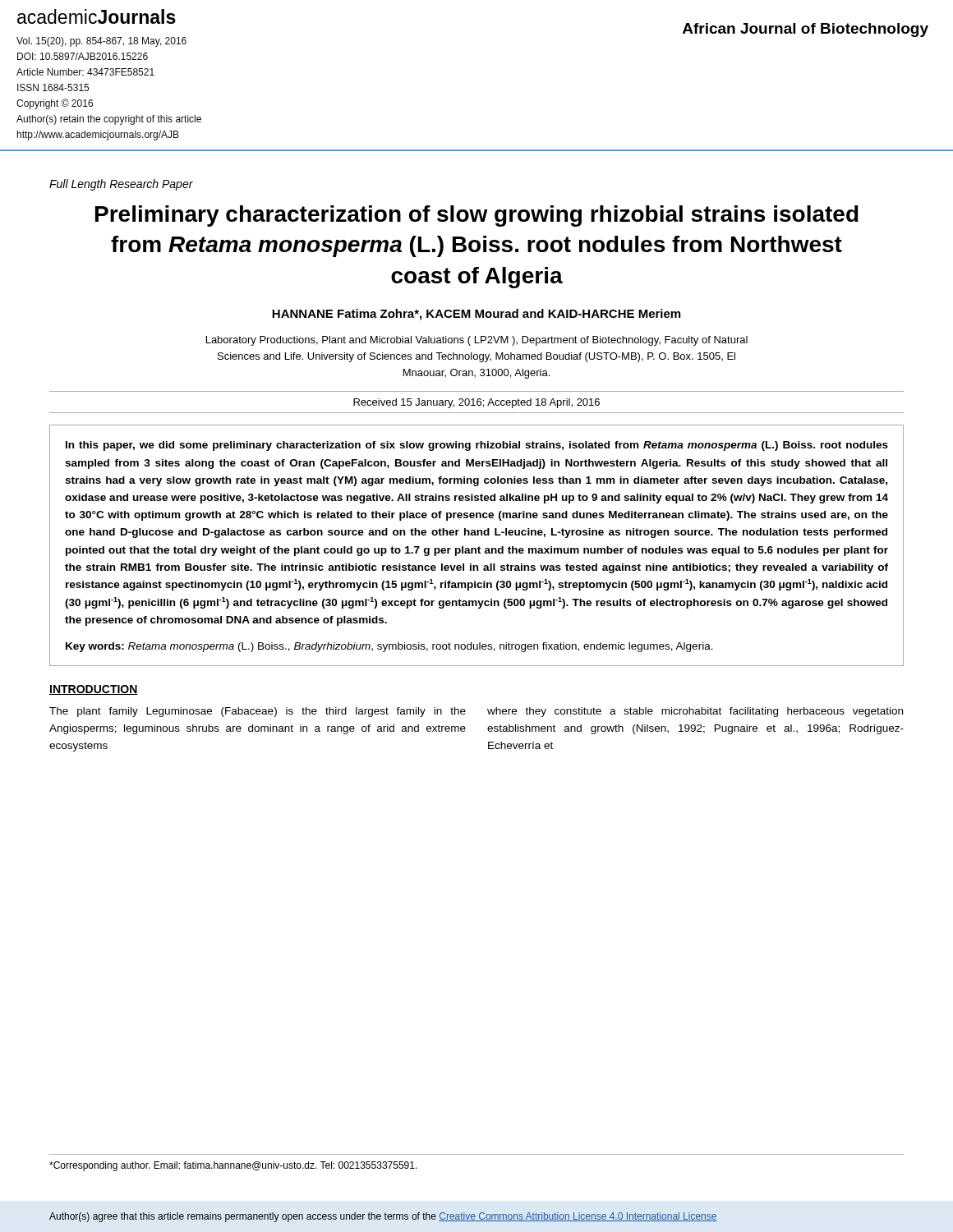
Task: Where is the passage that starts "Corresponding author. Email:"?
Action: 233,1165
